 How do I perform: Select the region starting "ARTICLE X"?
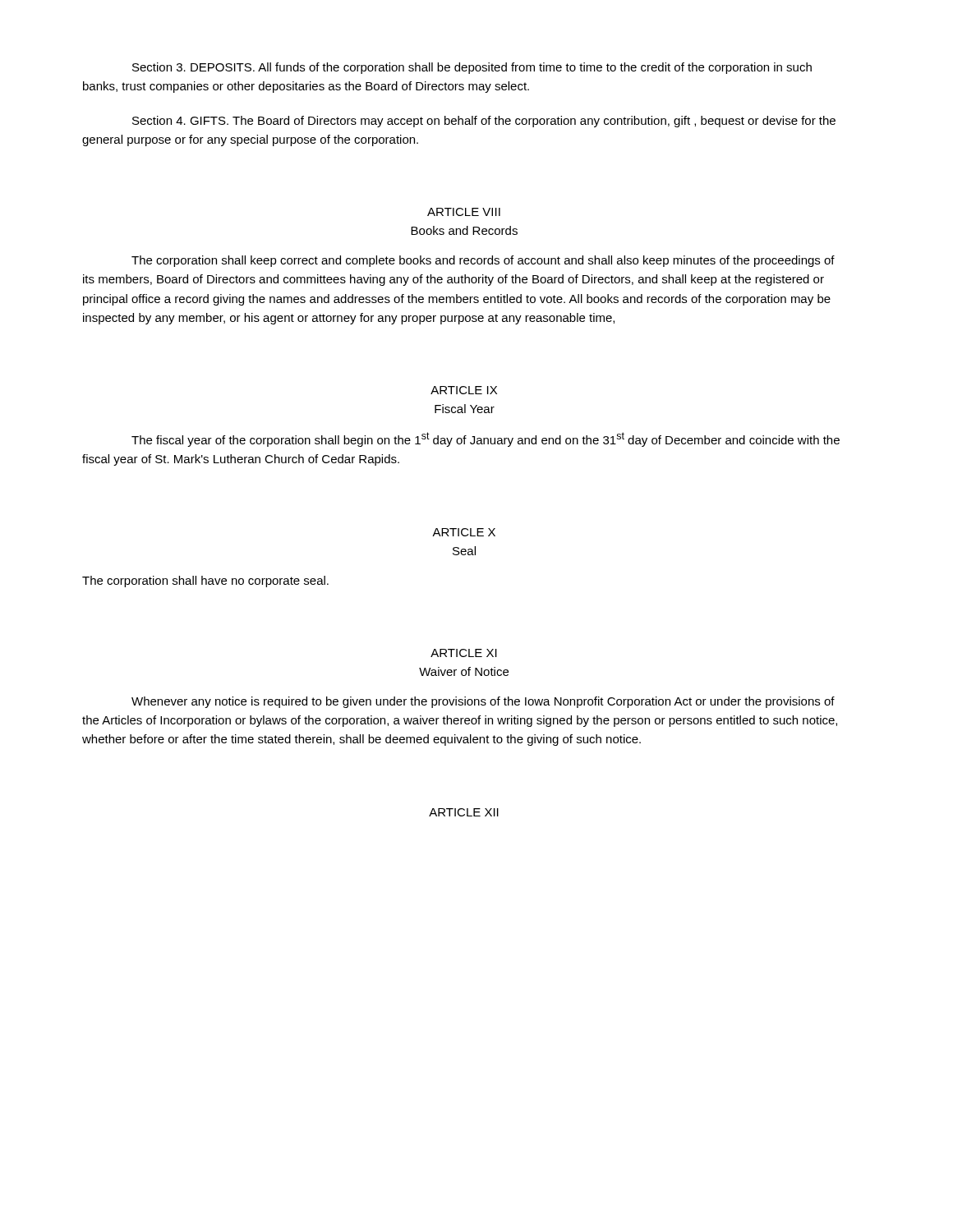[464, 531]
